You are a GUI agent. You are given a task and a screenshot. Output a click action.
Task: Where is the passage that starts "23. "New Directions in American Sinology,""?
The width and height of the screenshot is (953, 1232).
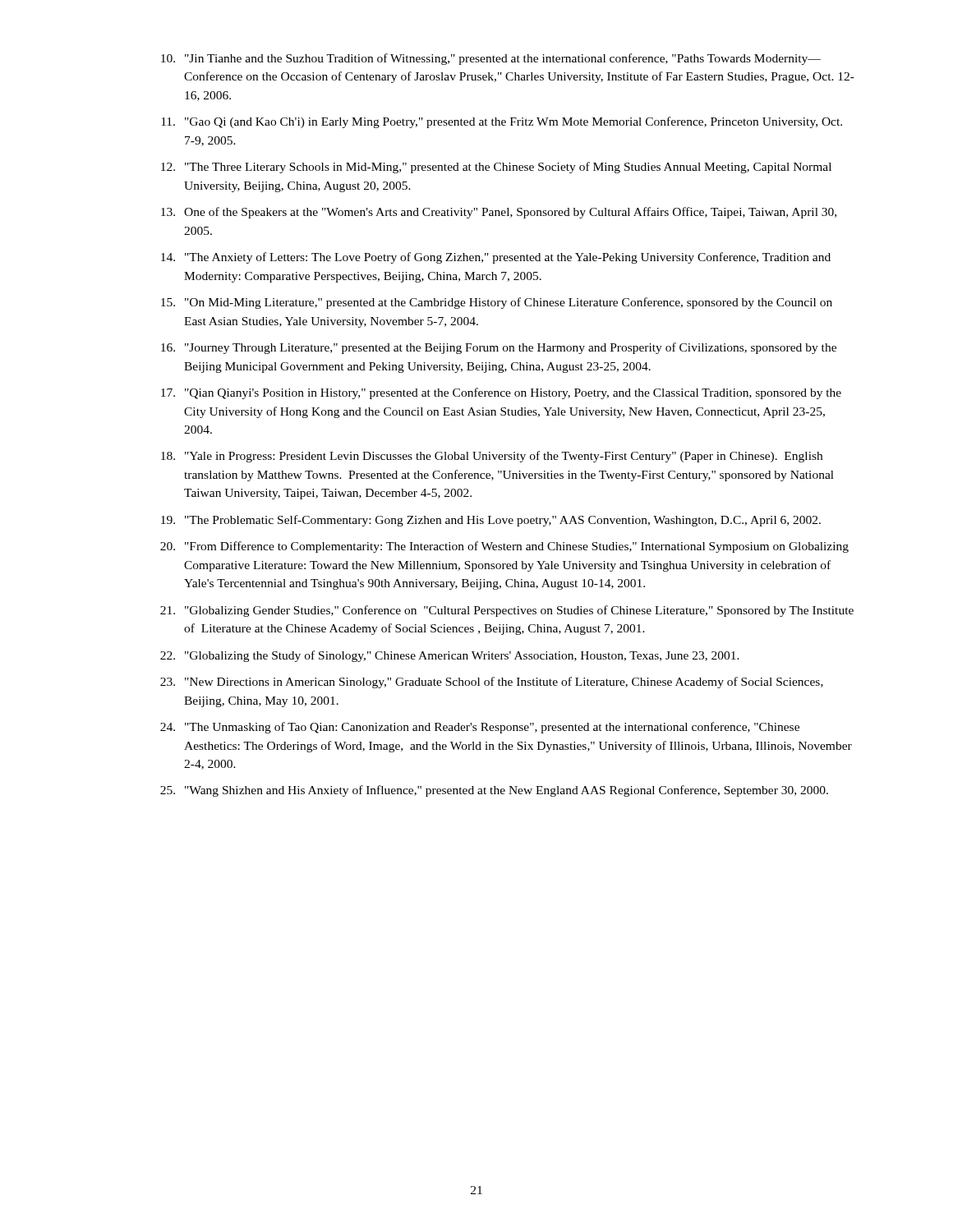click(493, 691)
